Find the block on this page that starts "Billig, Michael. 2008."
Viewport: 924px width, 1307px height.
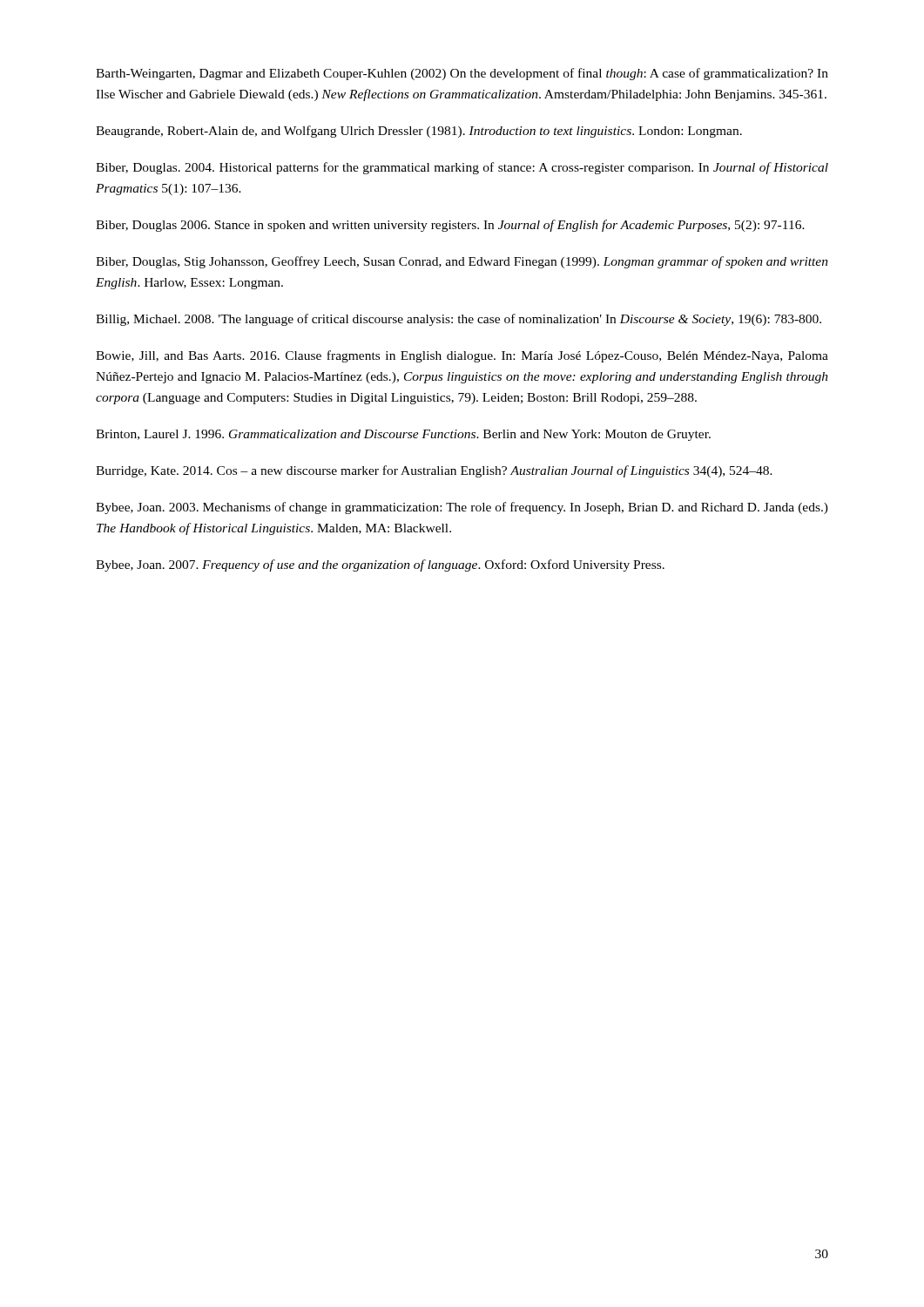click(x=459, y=319)
